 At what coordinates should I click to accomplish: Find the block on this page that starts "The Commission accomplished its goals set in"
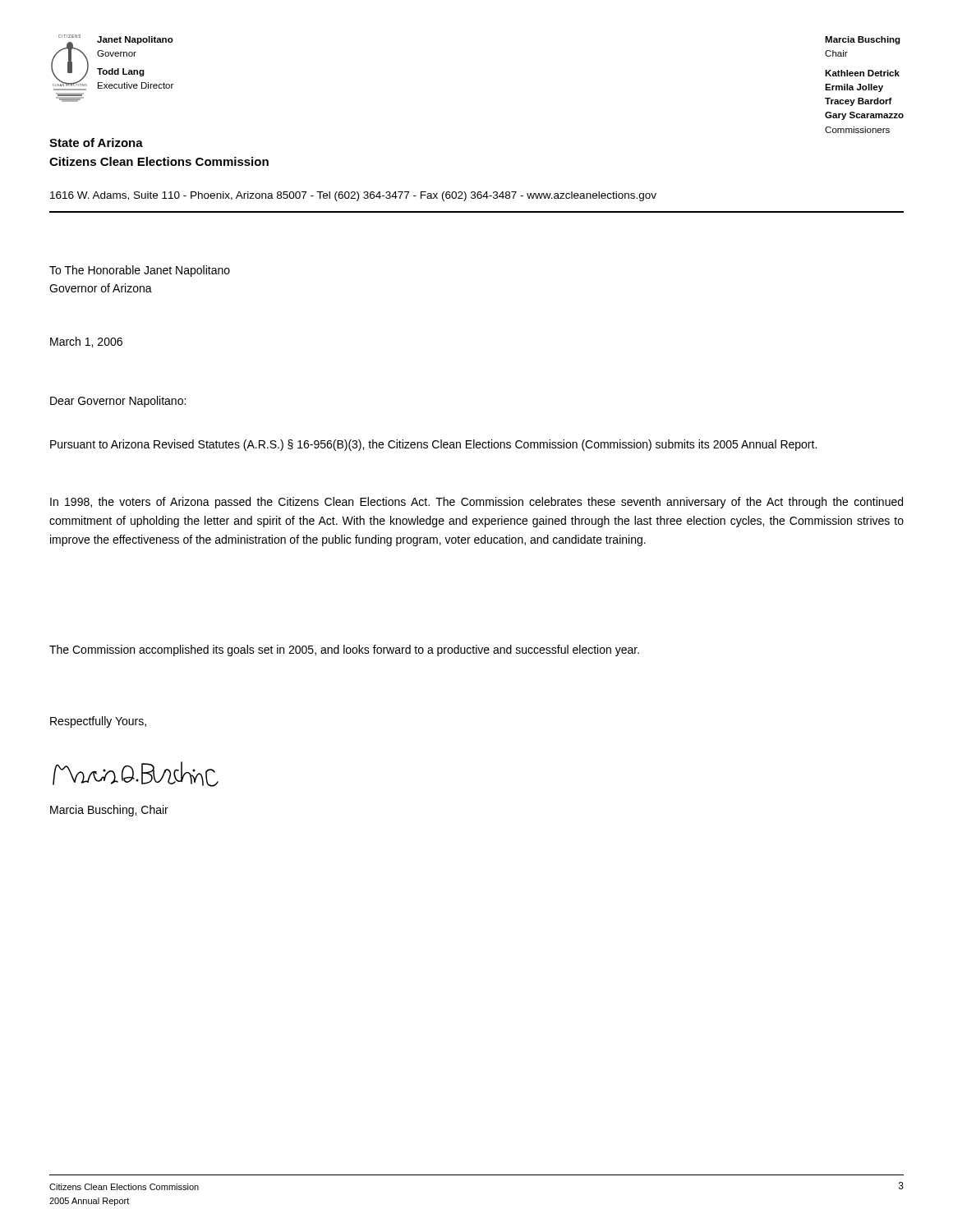345,650
